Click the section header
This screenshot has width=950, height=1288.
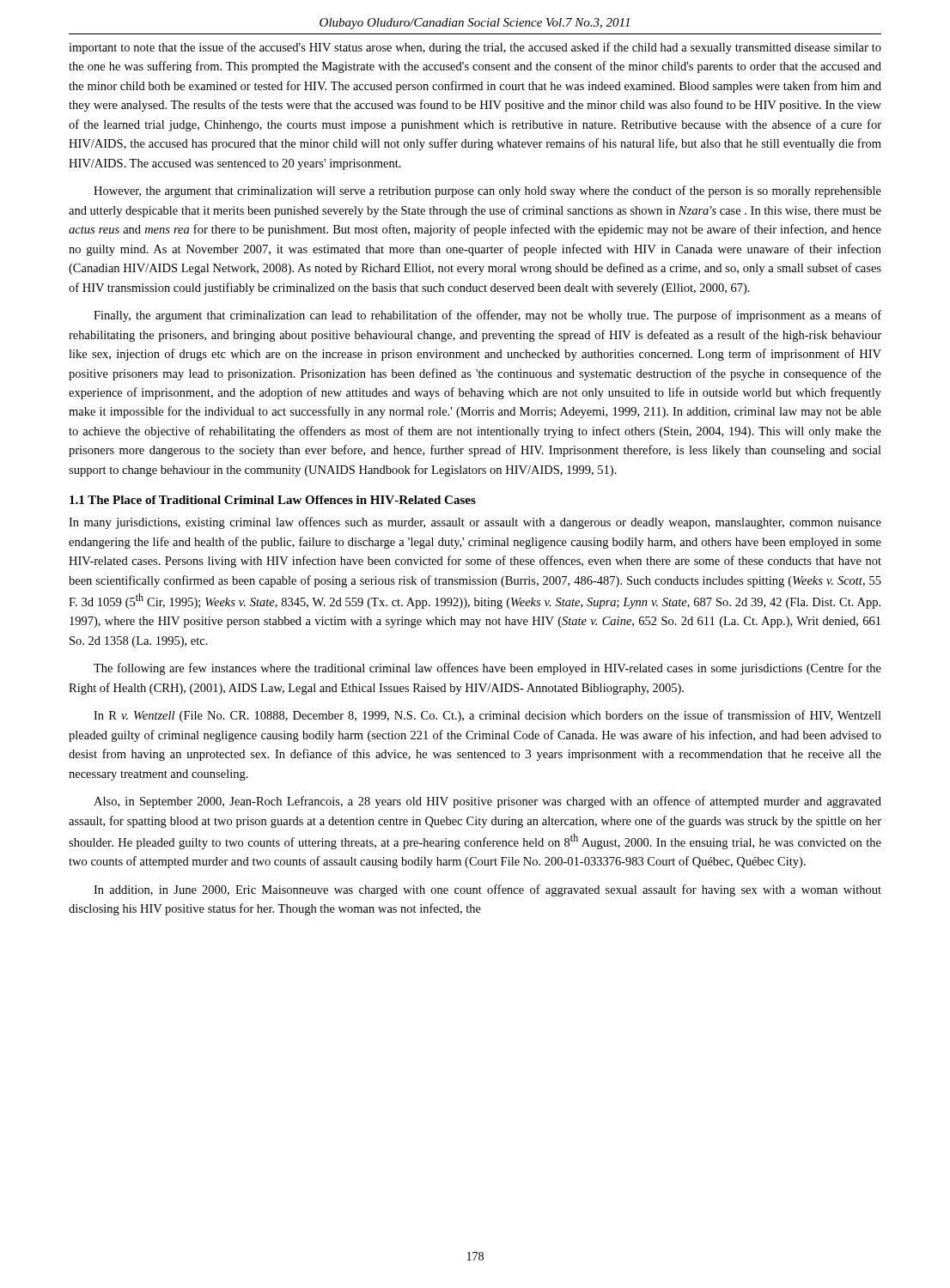(x=272, y=500)
